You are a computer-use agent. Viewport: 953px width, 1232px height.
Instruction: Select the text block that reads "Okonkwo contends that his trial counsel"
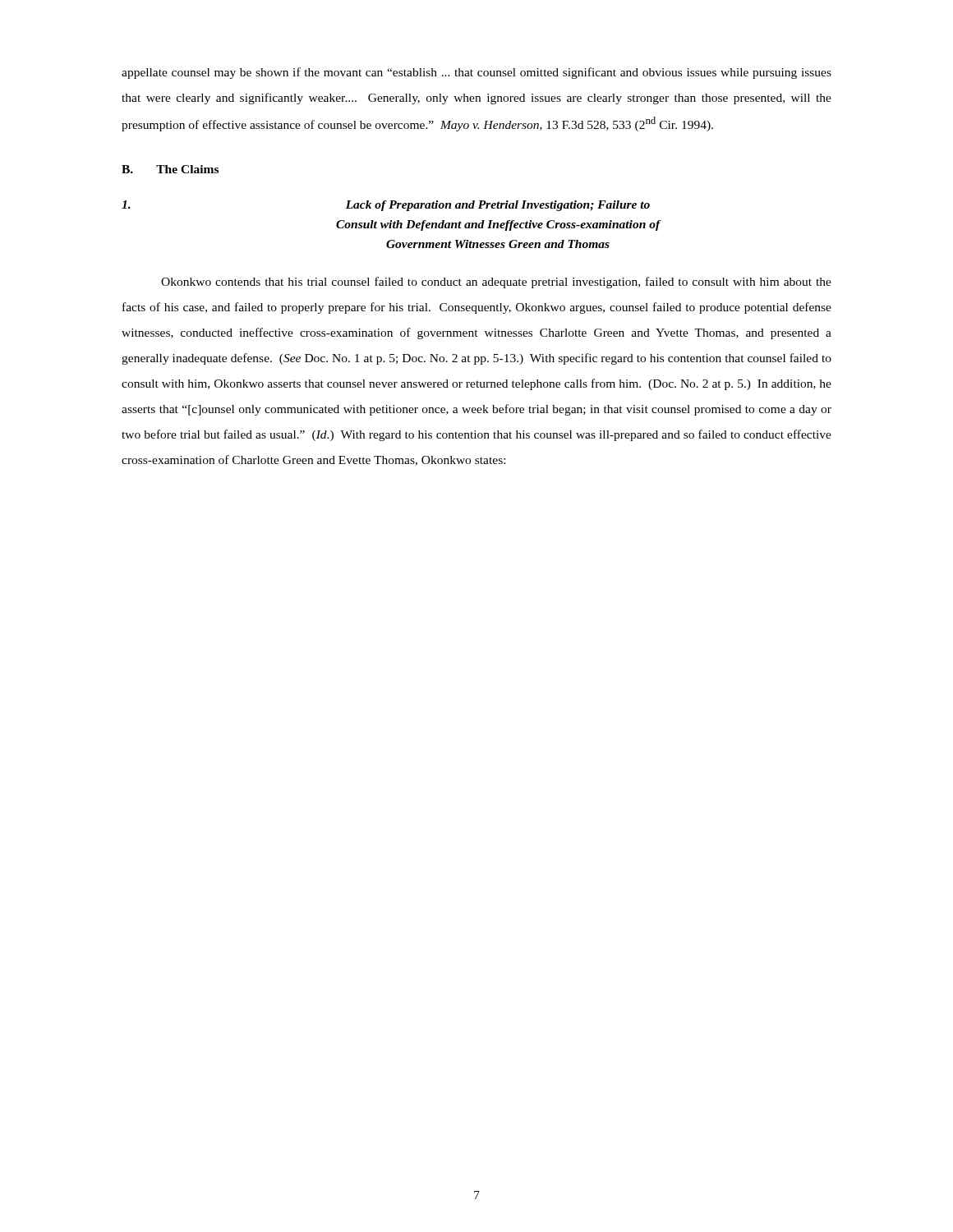coord(476,371)
